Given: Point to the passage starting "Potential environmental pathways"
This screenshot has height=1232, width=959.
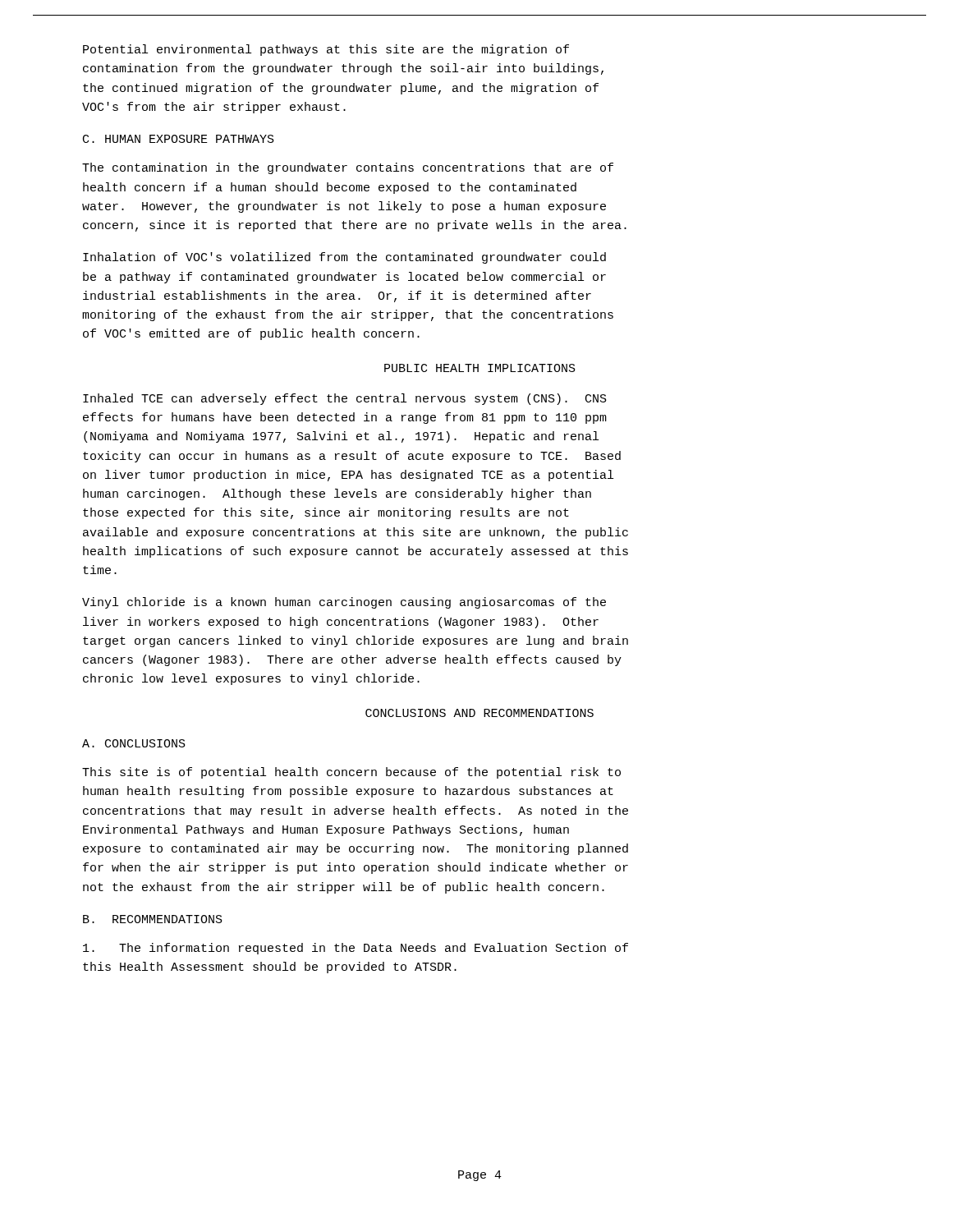Looking at the screenshot, I should [x=344, y=79].
